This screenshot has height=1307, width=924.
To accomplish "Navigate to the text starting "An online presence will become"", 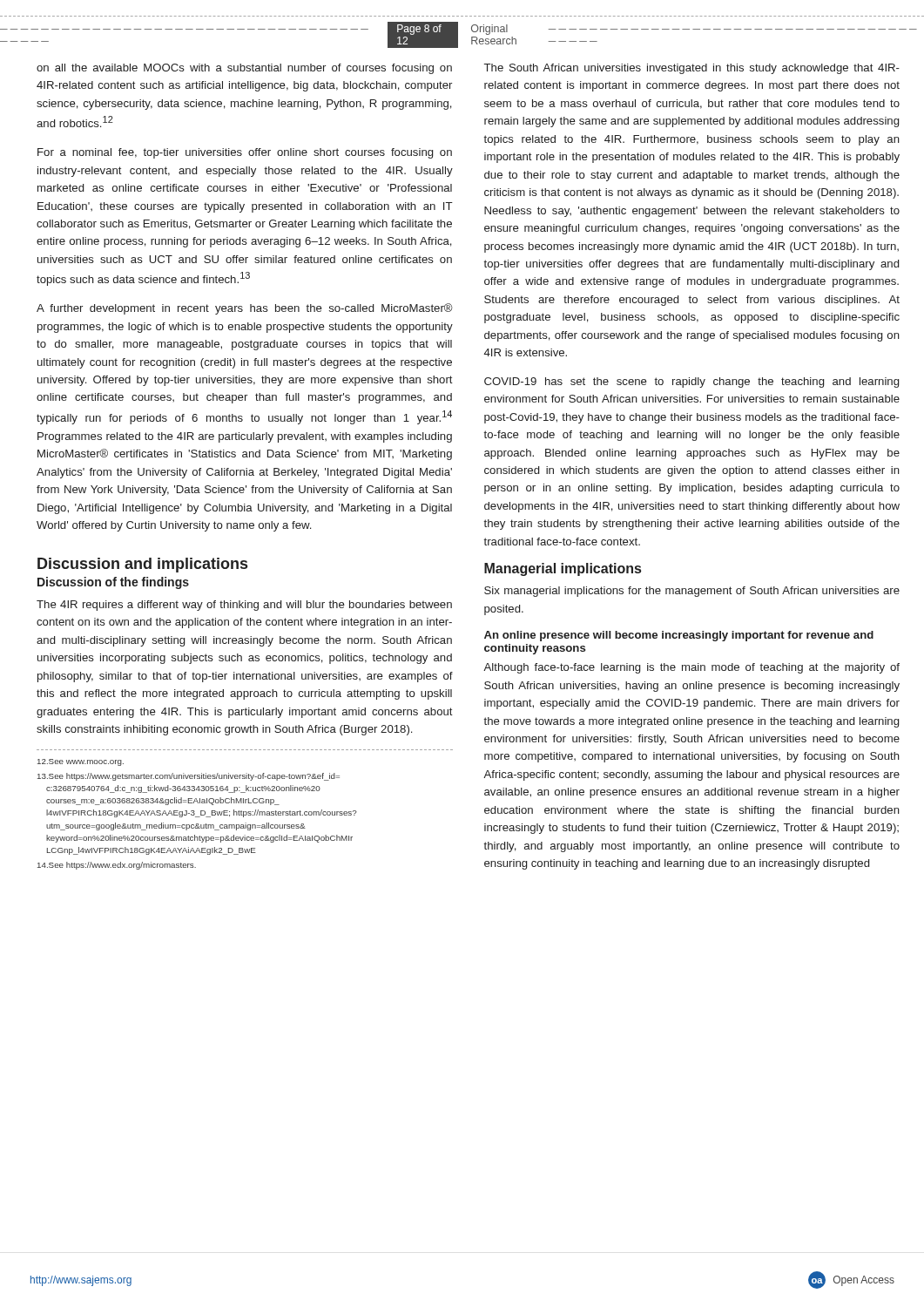I will 679,641.
